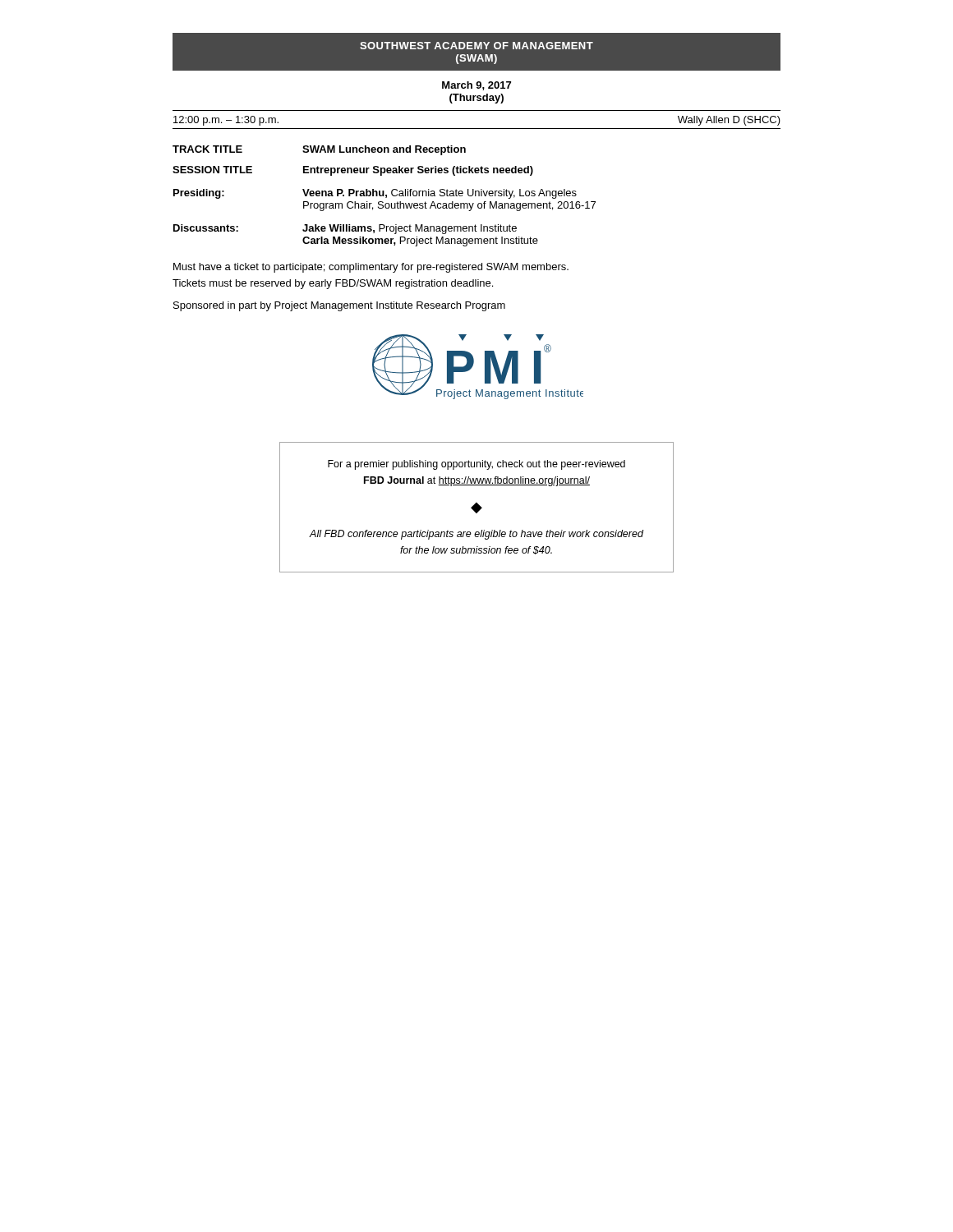This screenshot has width=953, height=1232.
Task: Find the table that mentions "12:00 p.m. – 1:30 p.m."
Action: [476, 120]
